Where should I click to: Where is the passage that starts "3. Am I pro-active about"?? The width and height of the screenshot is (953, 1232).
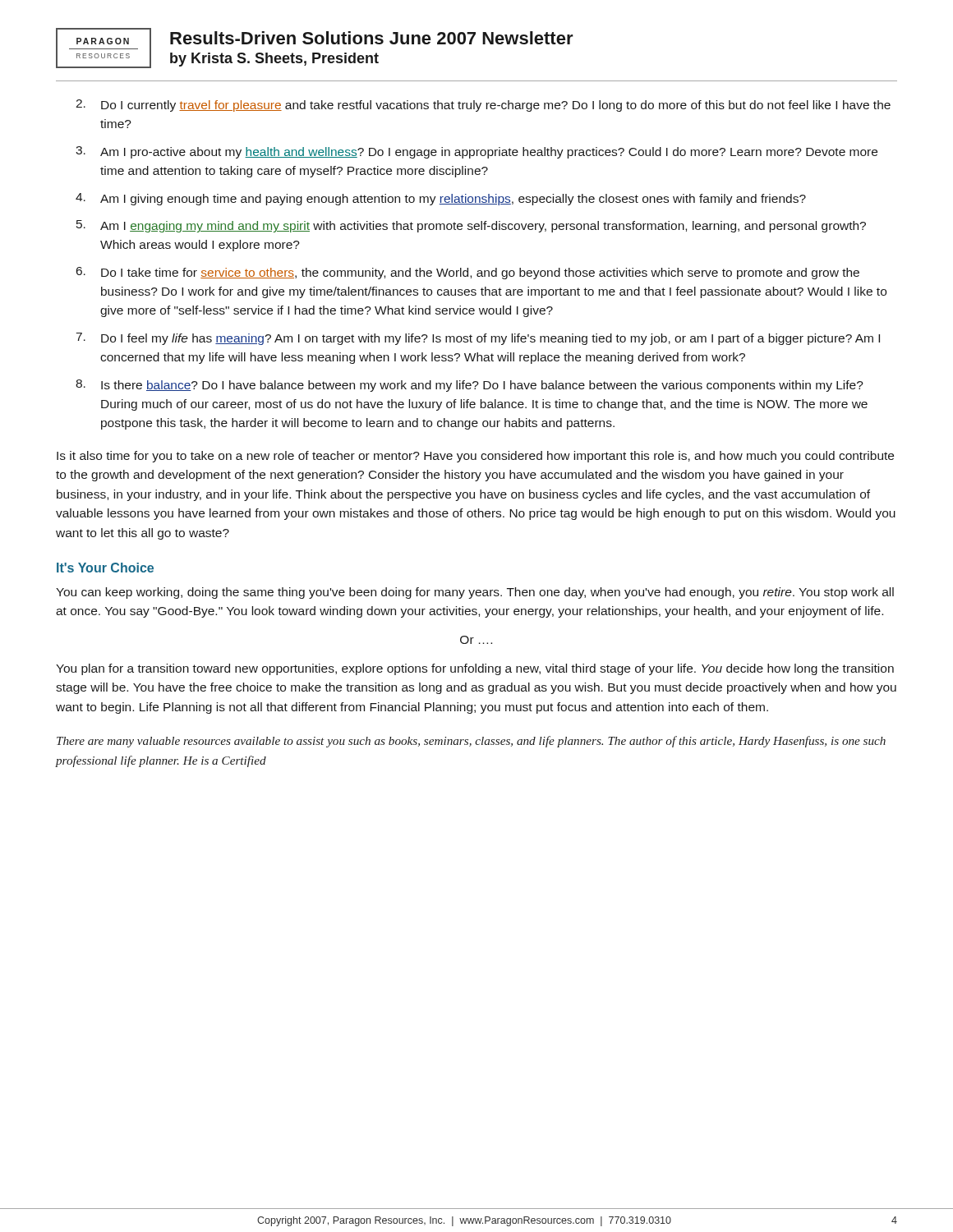click(486, 162)
